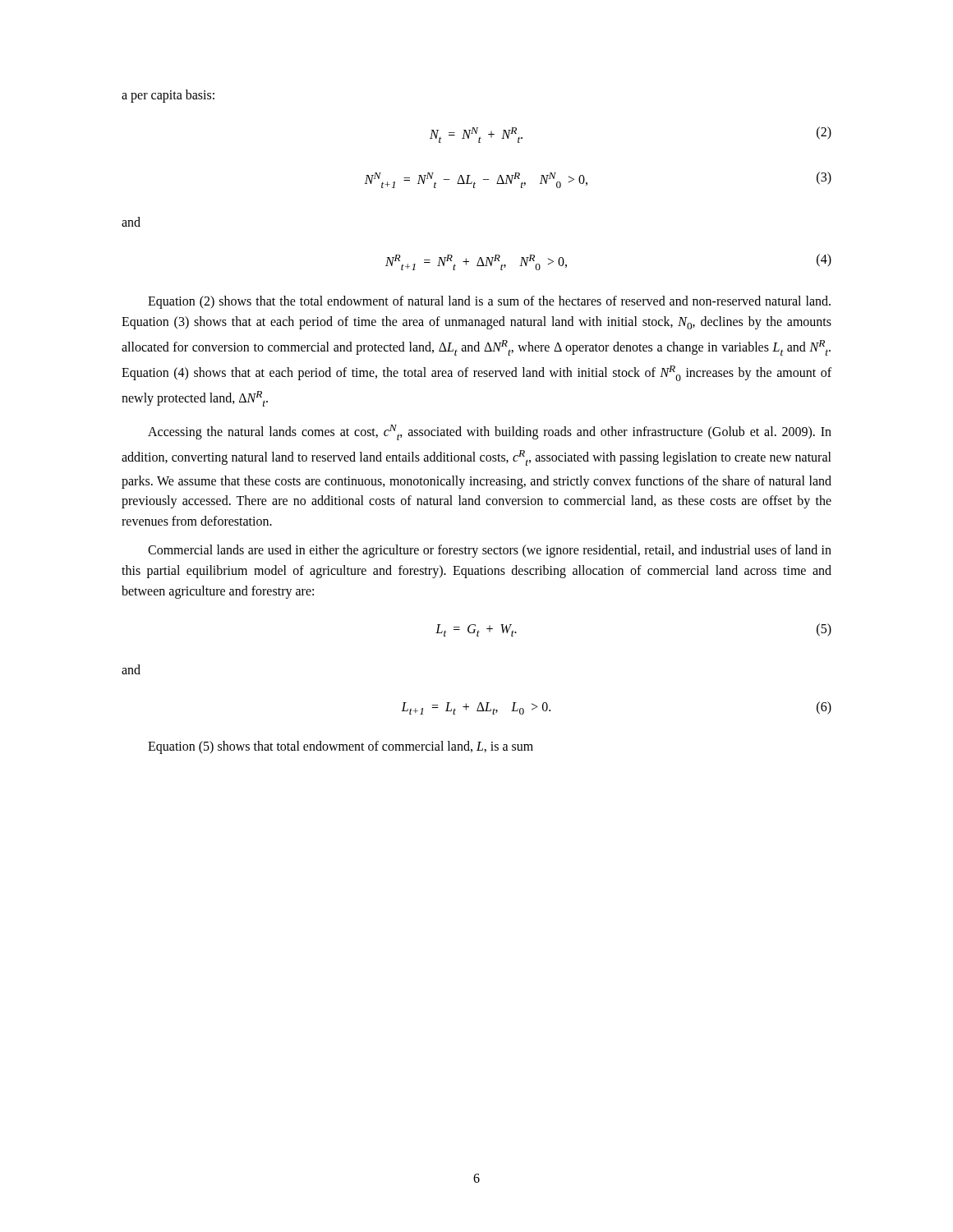
Task: Click on the region starting "Nt = NNt + NRt. (2)"
Action: point(471,133)
